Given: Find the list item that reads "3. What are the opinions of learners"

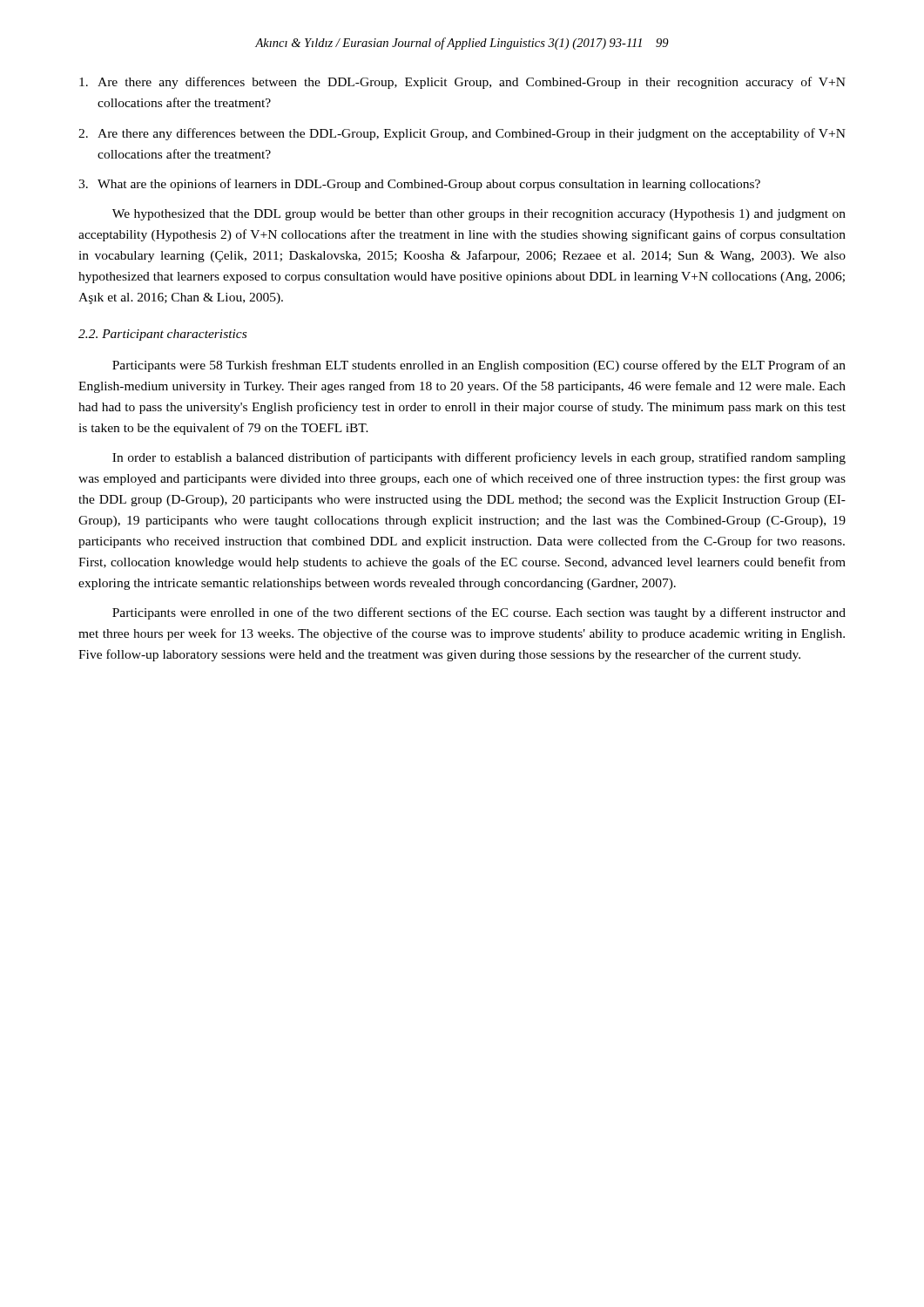Looking at the screenshot, I should [462, 184].
